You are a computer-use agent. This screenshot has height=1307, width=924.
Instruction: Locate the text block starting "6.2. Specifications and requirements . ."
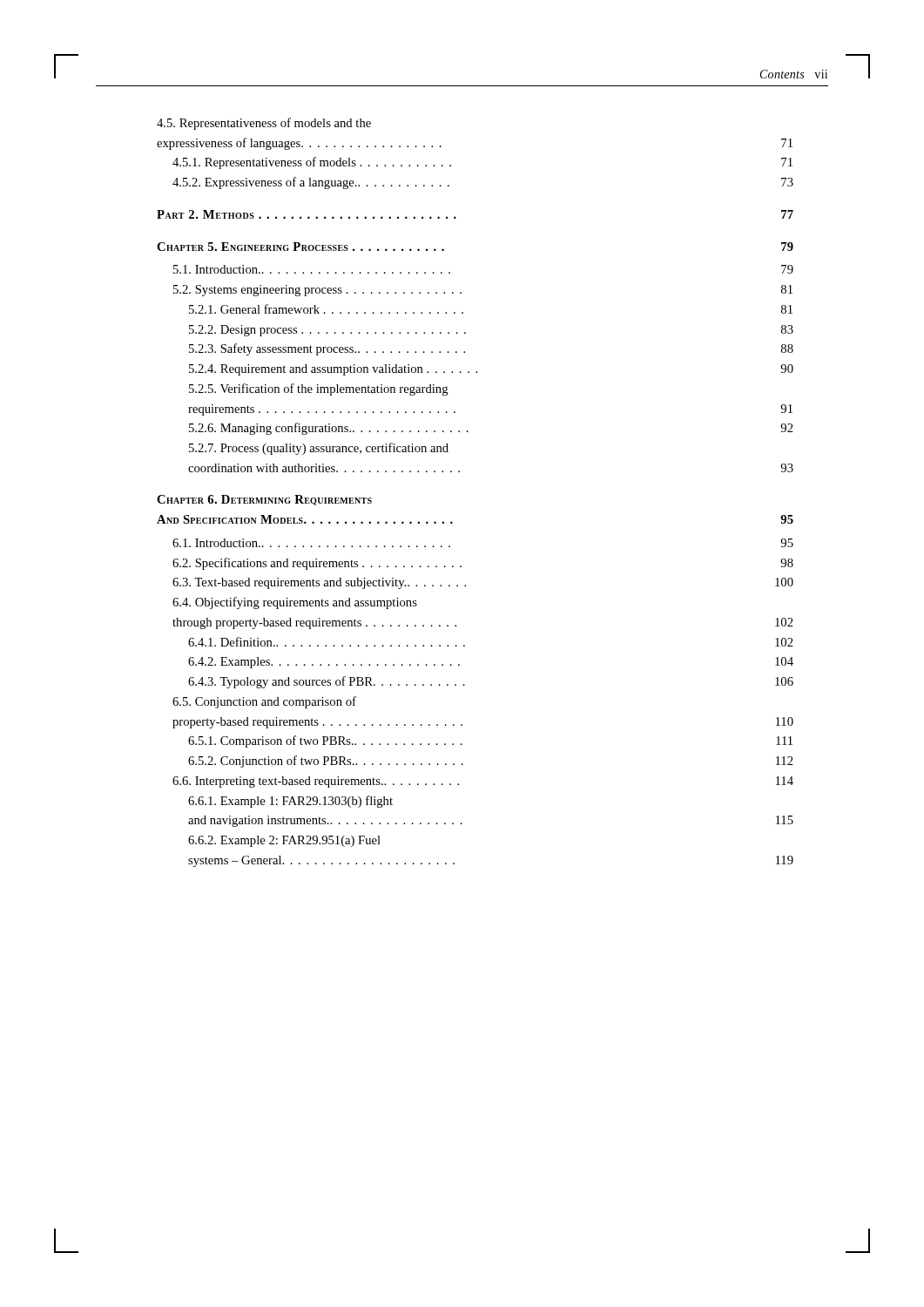pos(261,563)
